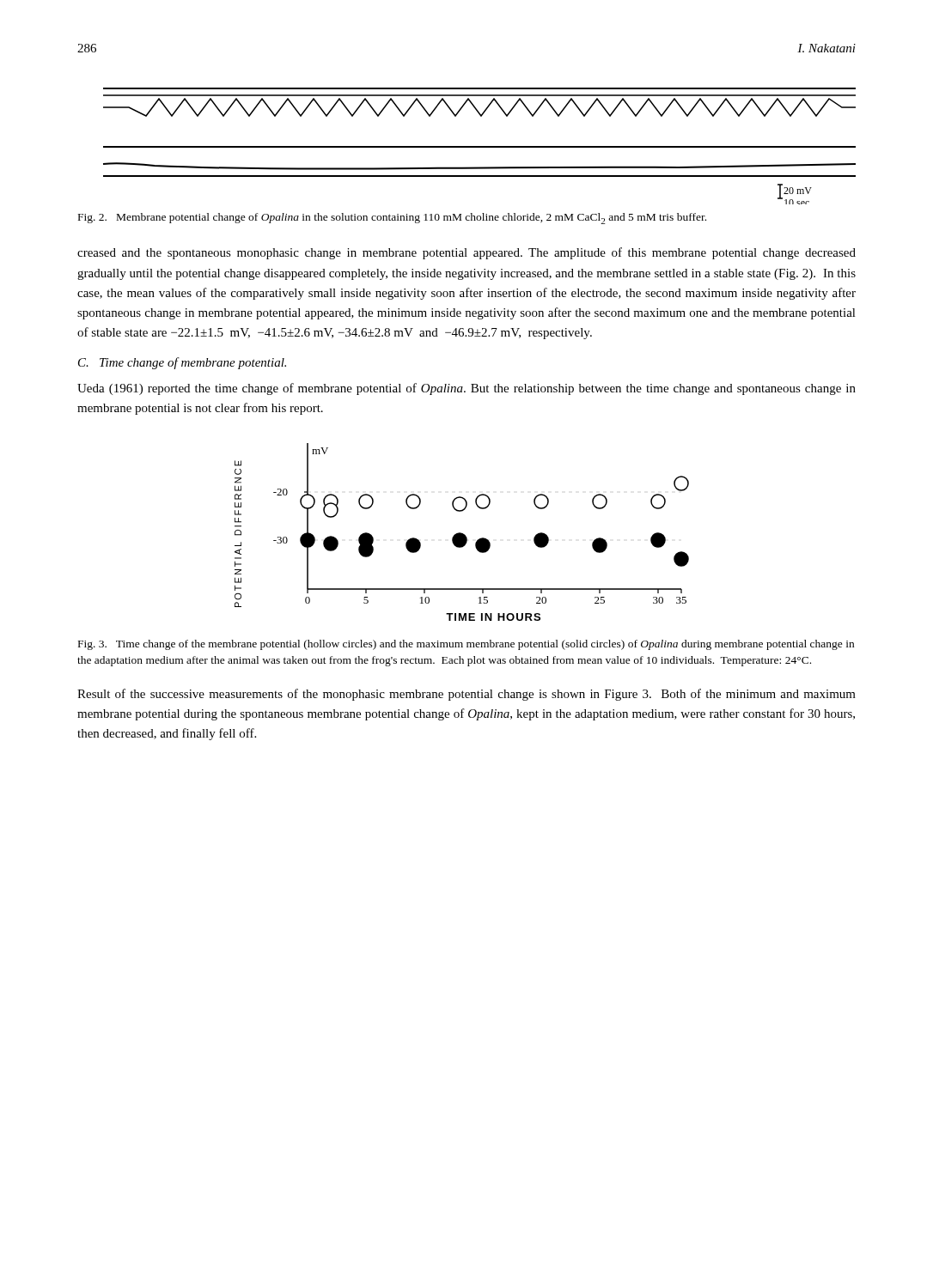The image size is (933, 1288).
Task: Click on the caption that reads "Fig. 2. Membrane potential change"
Action: tap(392, 218)
